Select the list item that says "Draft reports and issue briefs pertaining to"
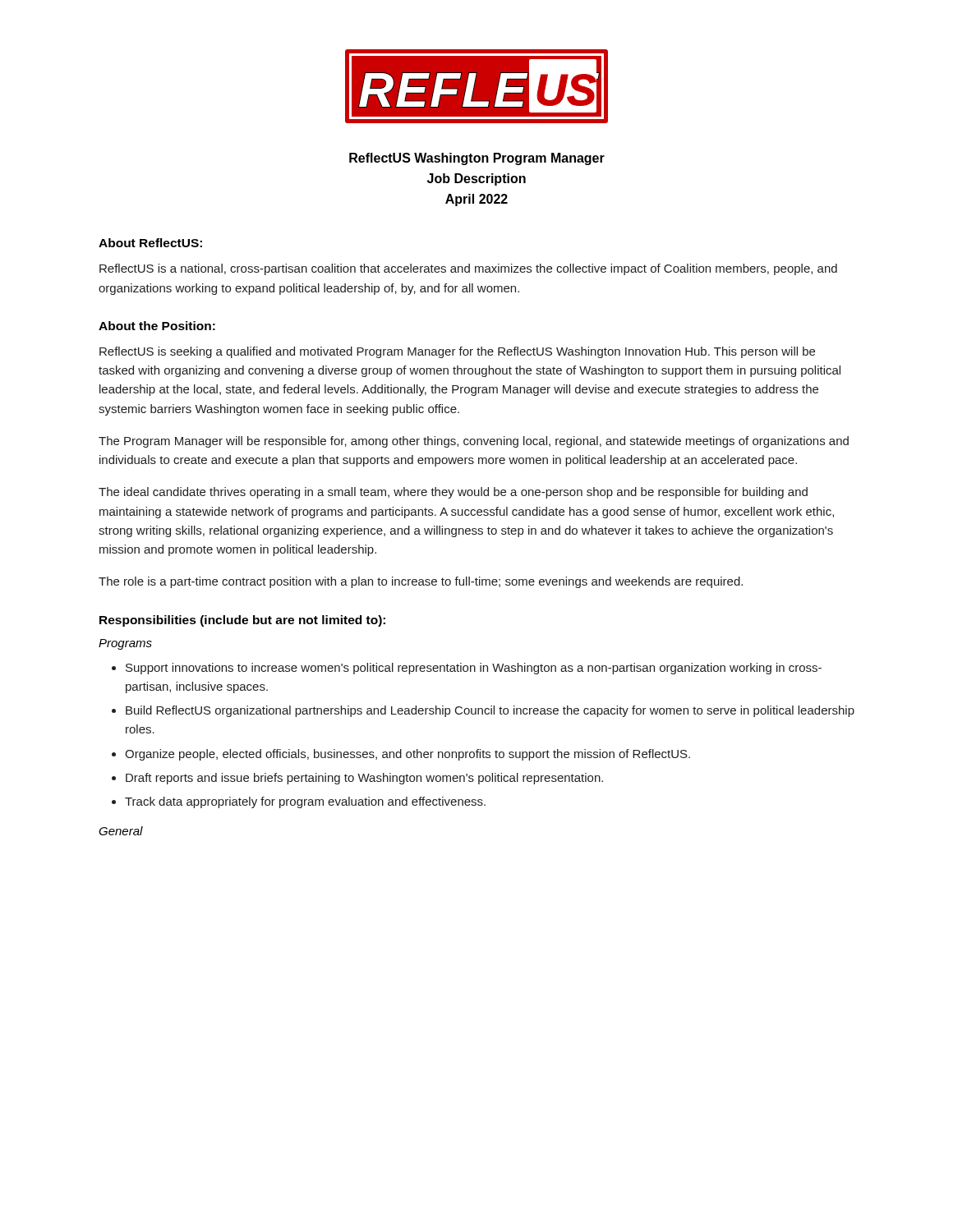Screen dimensions: 1232x953 click(x=365, y=777)
